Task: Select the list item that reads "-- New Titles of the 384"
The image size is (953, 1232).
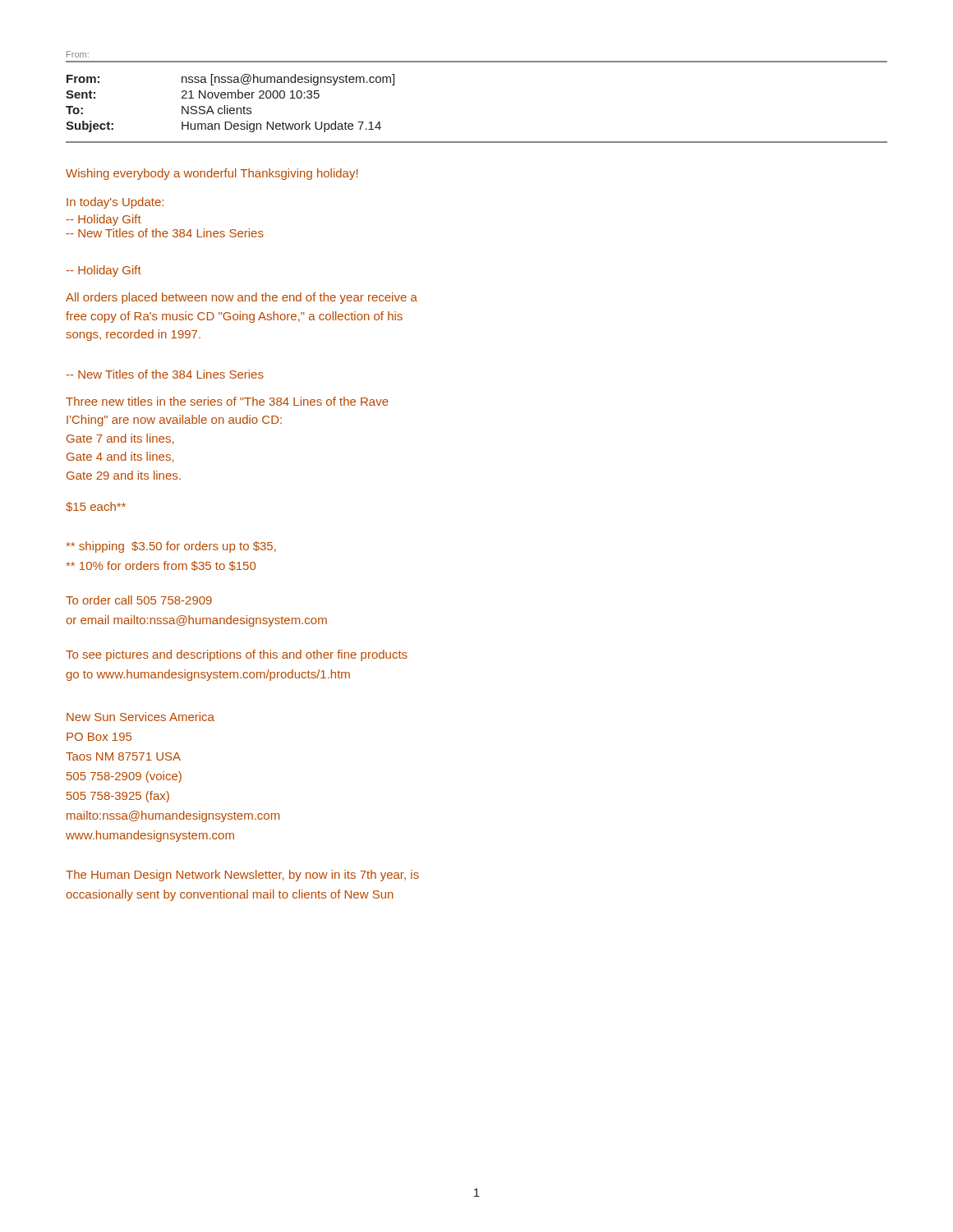Action: coord(165,233)
